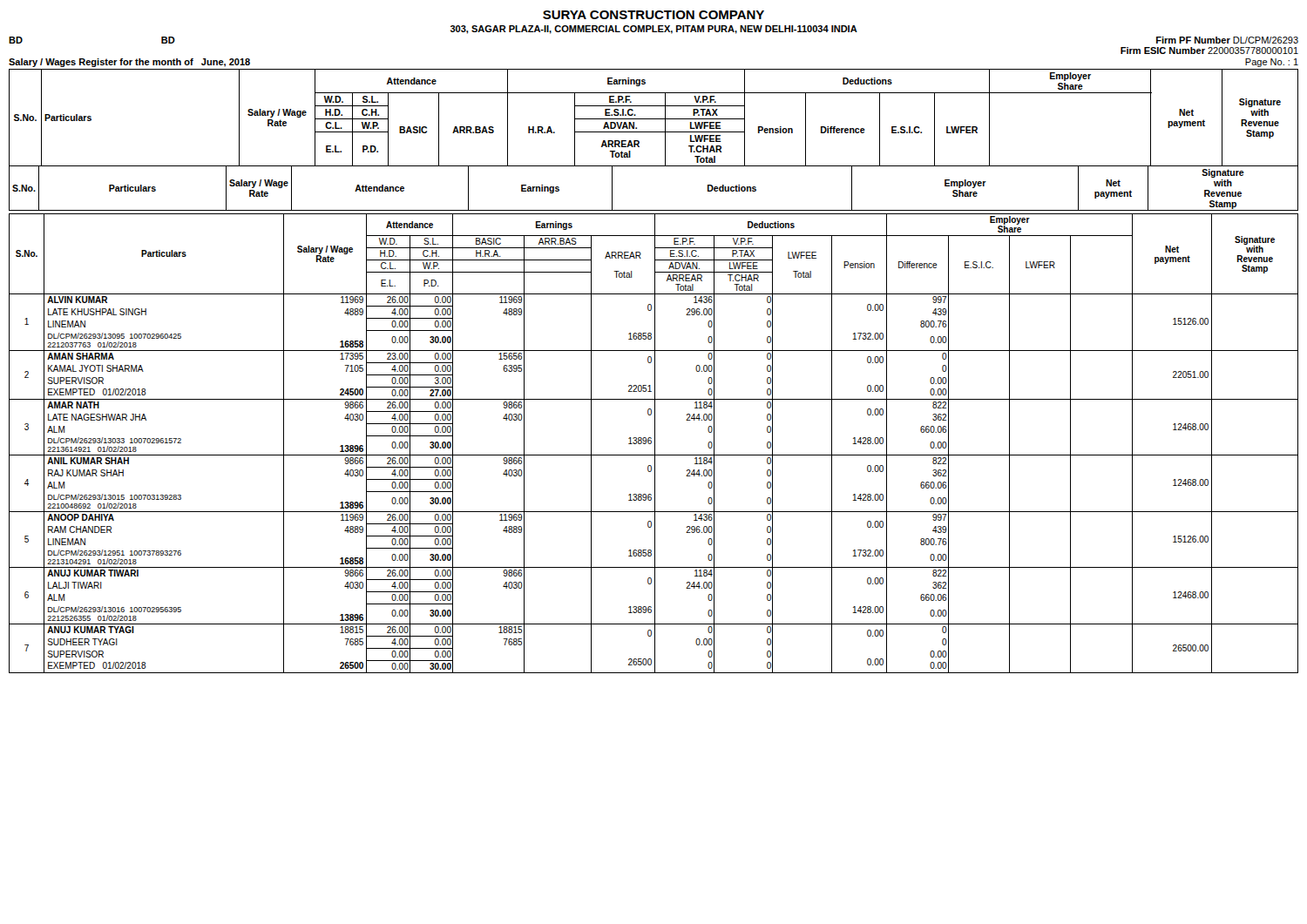
Task: Click on the table containing "LWFEE T.CHAR Total"
Action: (x=654, y=140)
